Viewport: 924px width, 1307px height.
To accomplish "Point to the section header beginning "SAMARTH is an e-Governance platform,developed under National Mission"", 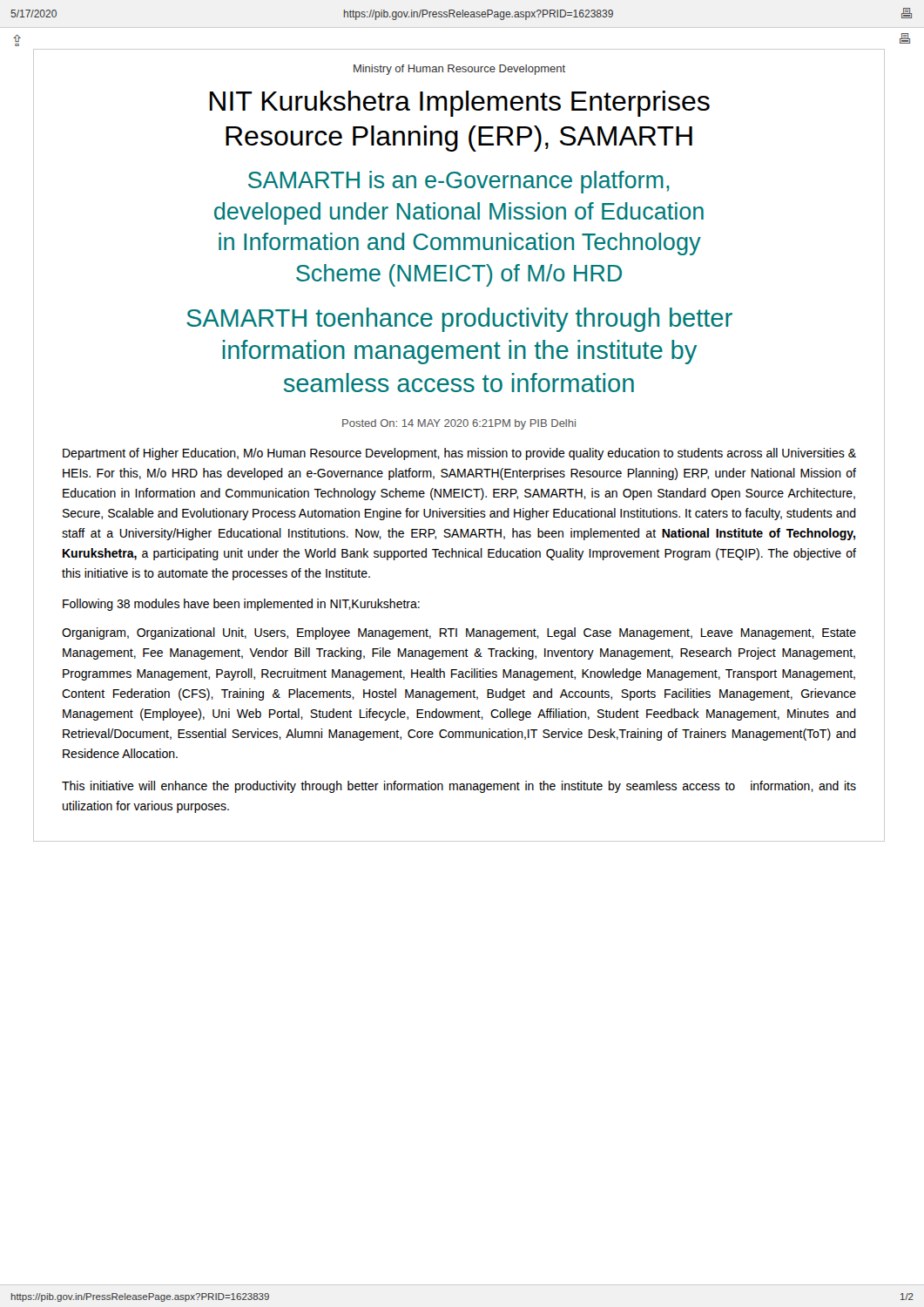I will point(459,227).
